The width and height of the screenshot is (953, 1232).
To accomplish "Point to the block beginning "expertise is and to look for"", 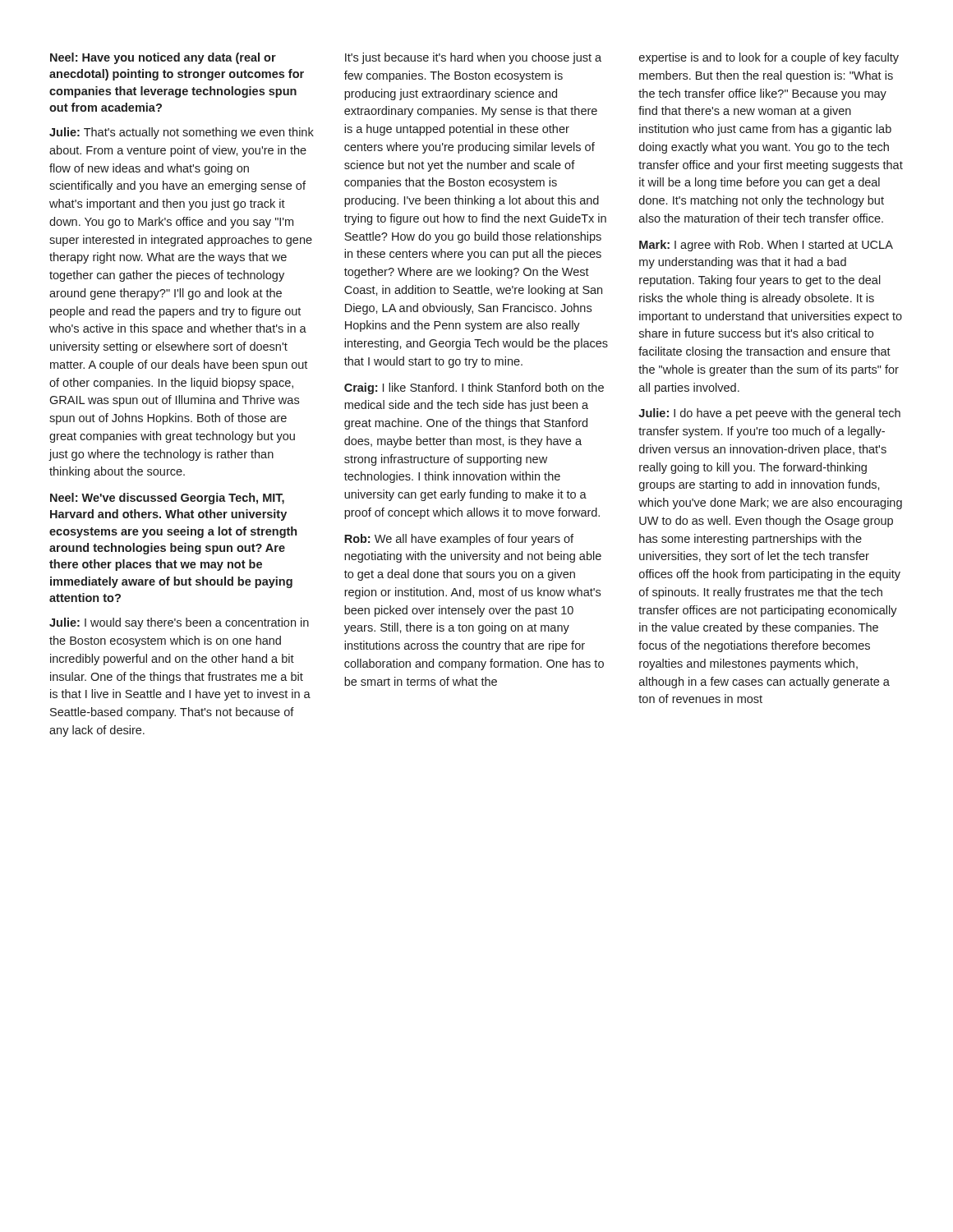I will point(771,379).
